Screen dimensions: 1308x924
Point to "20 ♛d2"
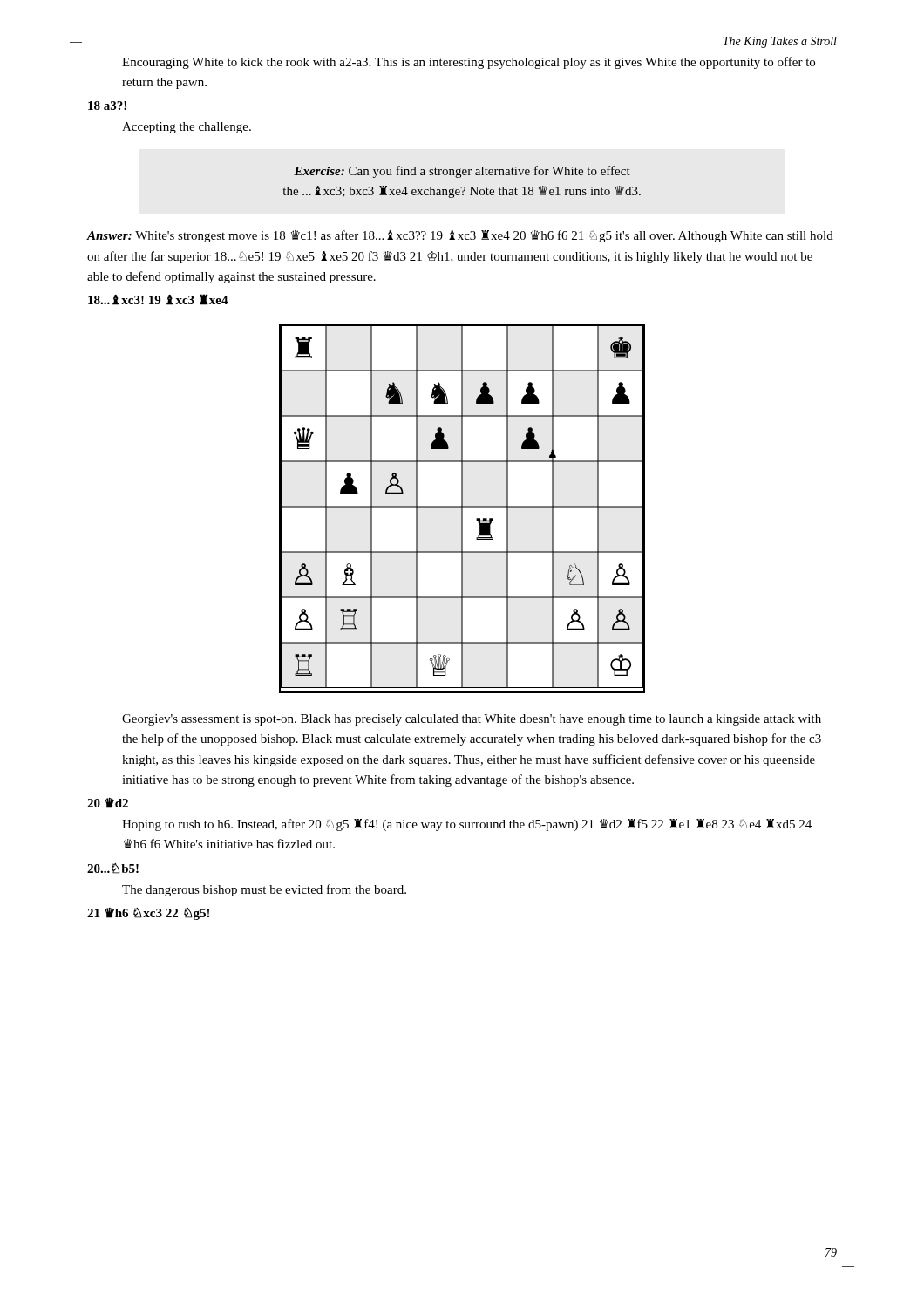tap(108, 803)
